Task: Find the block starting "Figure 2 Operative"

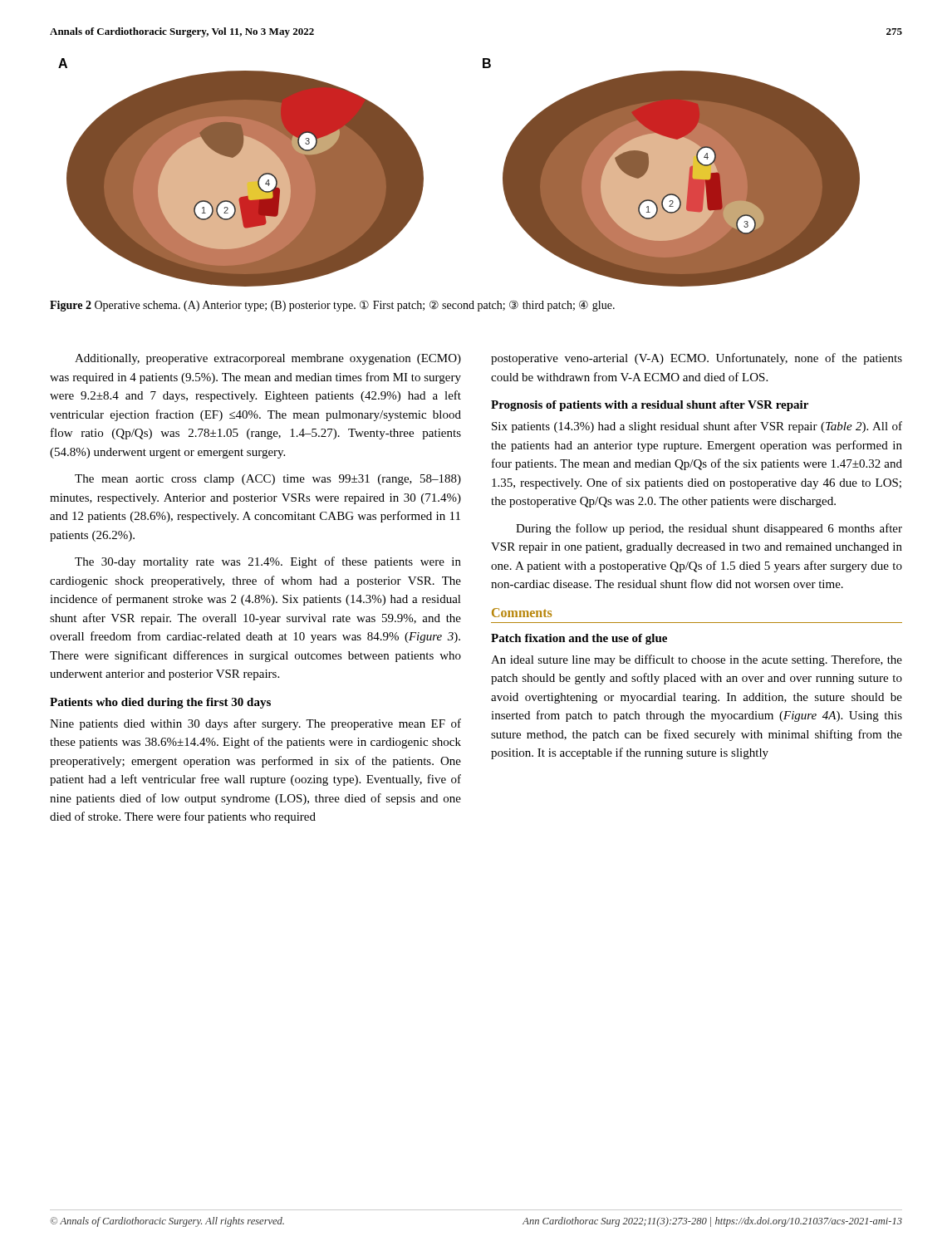Action: [x=332, y=305]
